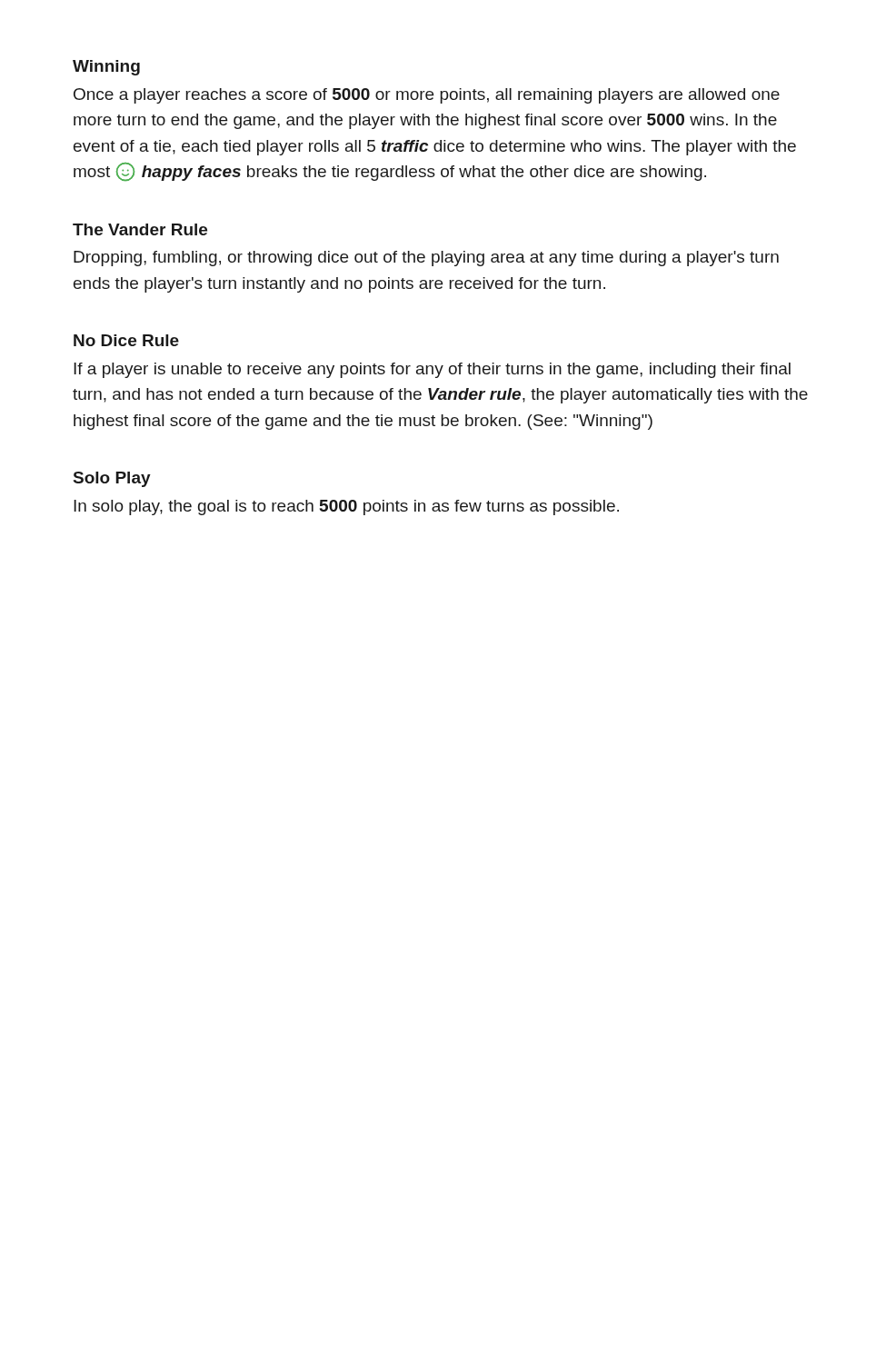Find the passage starting "If a player"
The image size is (896, 1363).
[440, 394]
